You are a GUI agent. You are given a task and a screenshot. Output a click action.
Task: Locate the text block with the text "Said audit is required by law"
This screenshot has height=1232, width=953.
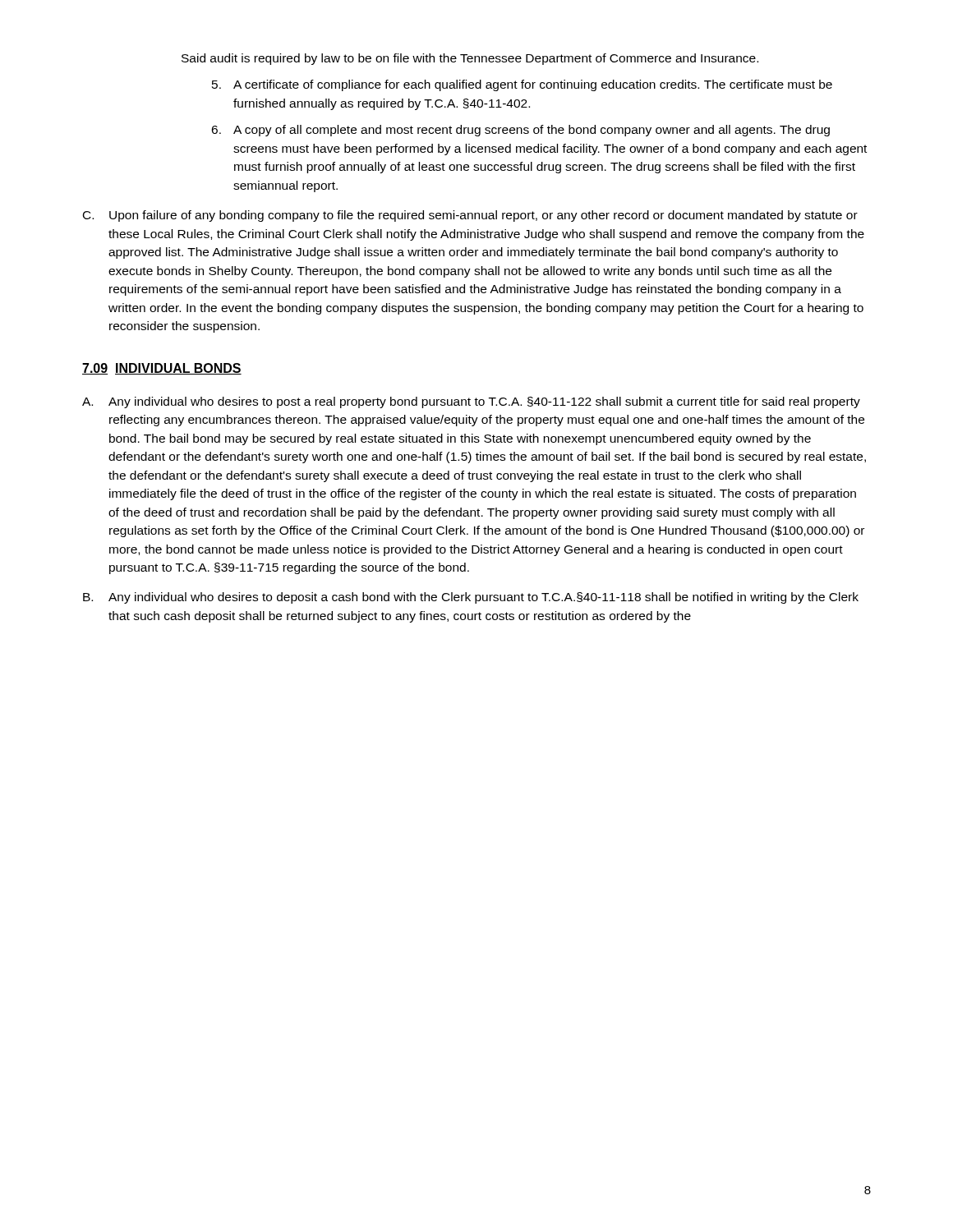(x=470, y=58)
